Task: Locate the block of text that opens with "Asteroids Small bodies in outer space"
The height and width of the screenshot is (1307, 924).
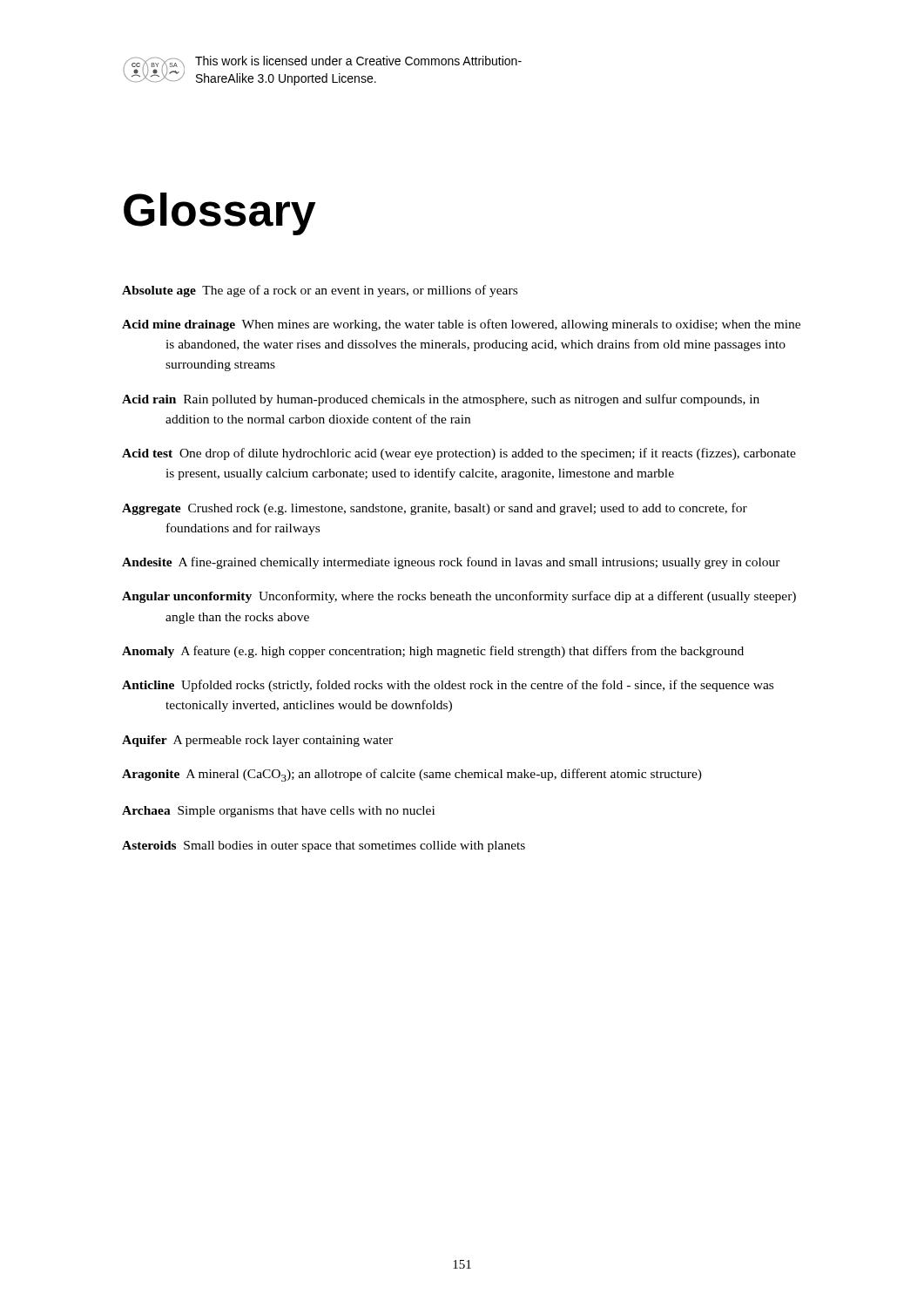Action: pyautogui.click(x=324, y=844)
